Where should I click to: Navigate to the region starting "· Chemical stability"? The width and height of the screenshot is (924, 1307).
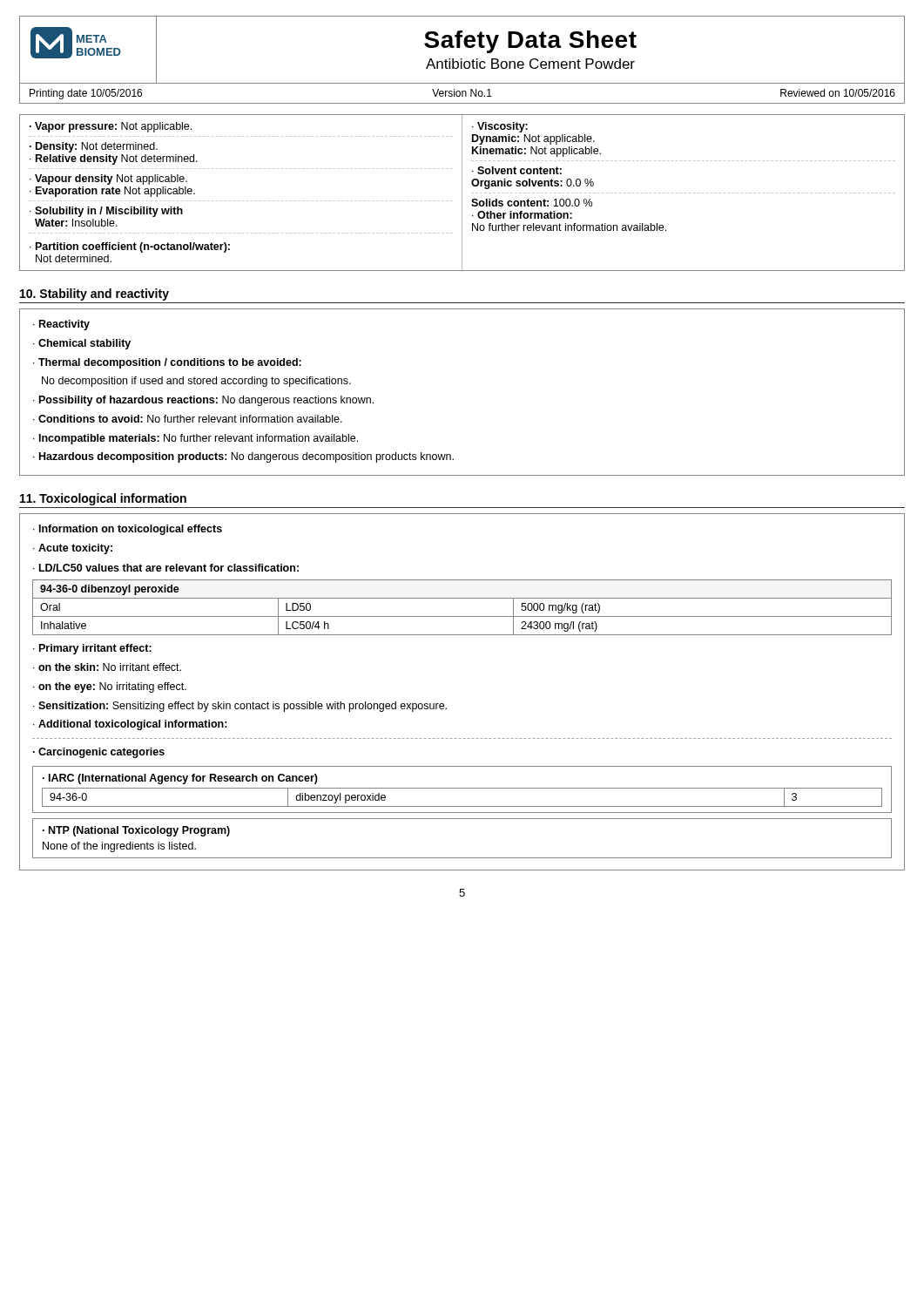[82, 343]
